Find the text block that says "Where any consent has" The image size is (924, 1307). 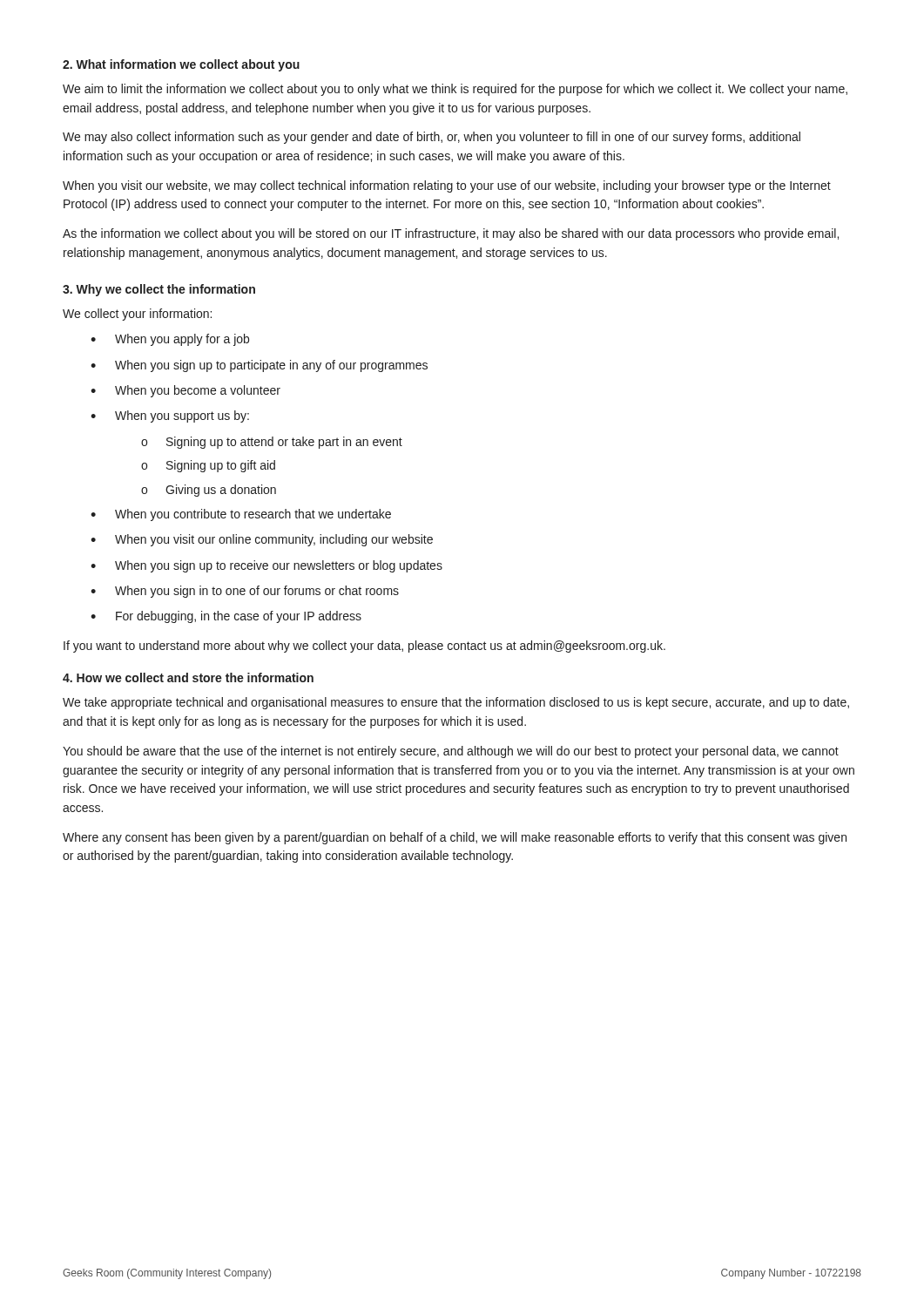coord(455,846)
